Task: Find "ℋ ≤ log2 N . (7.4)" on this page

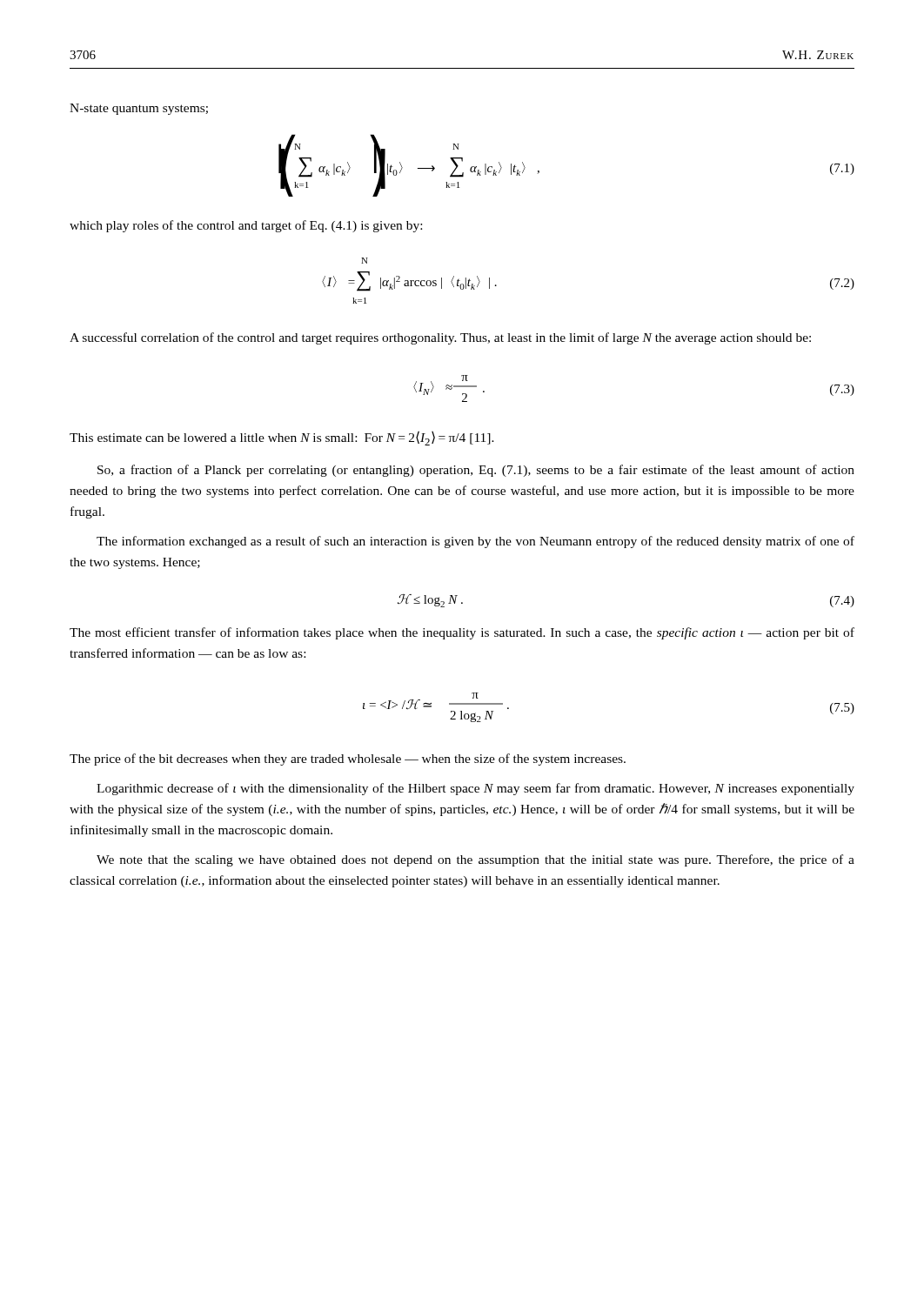Action: (x=429, y=601)
